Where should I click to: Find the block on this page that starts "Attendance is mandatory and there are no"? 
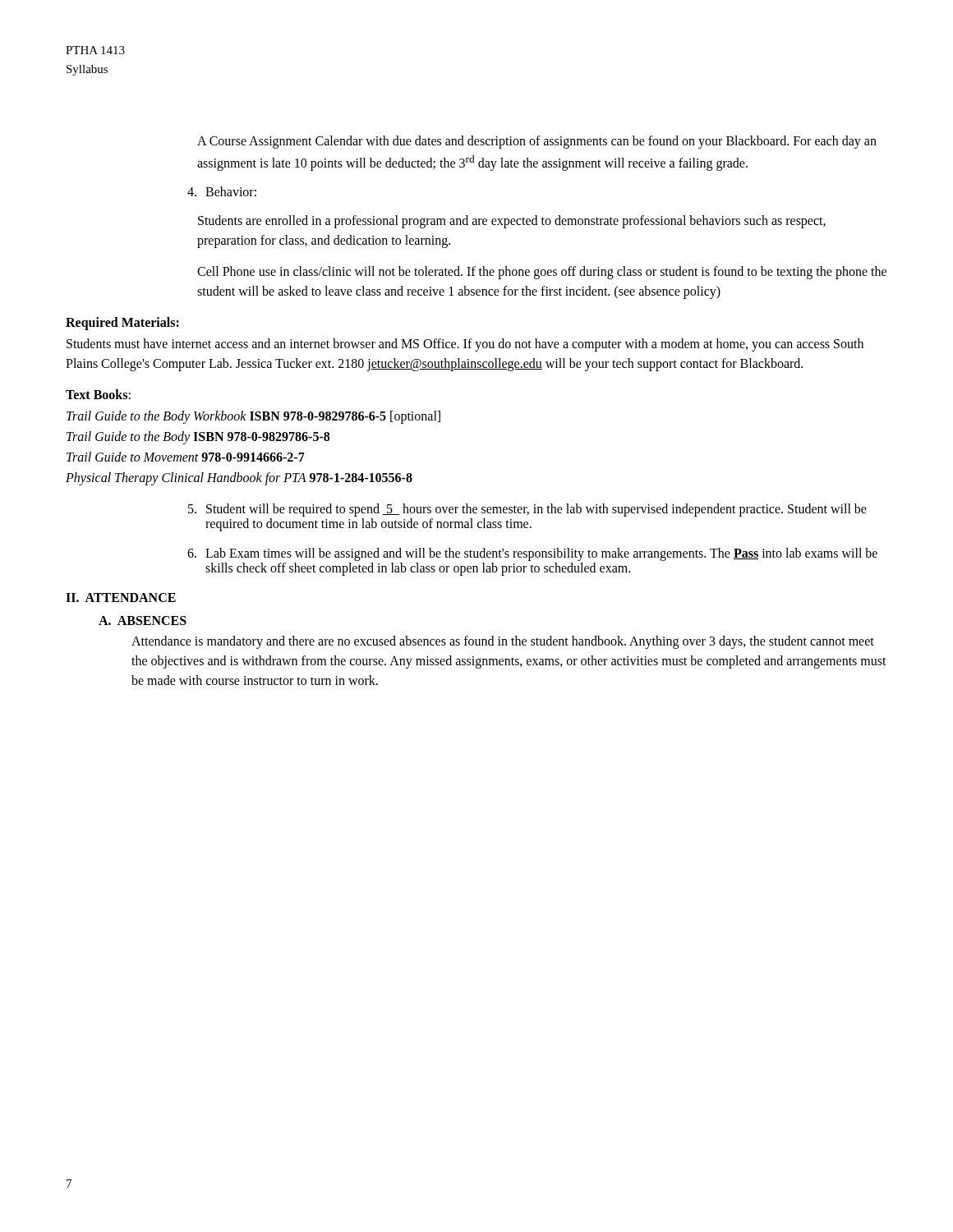[509, 661]
